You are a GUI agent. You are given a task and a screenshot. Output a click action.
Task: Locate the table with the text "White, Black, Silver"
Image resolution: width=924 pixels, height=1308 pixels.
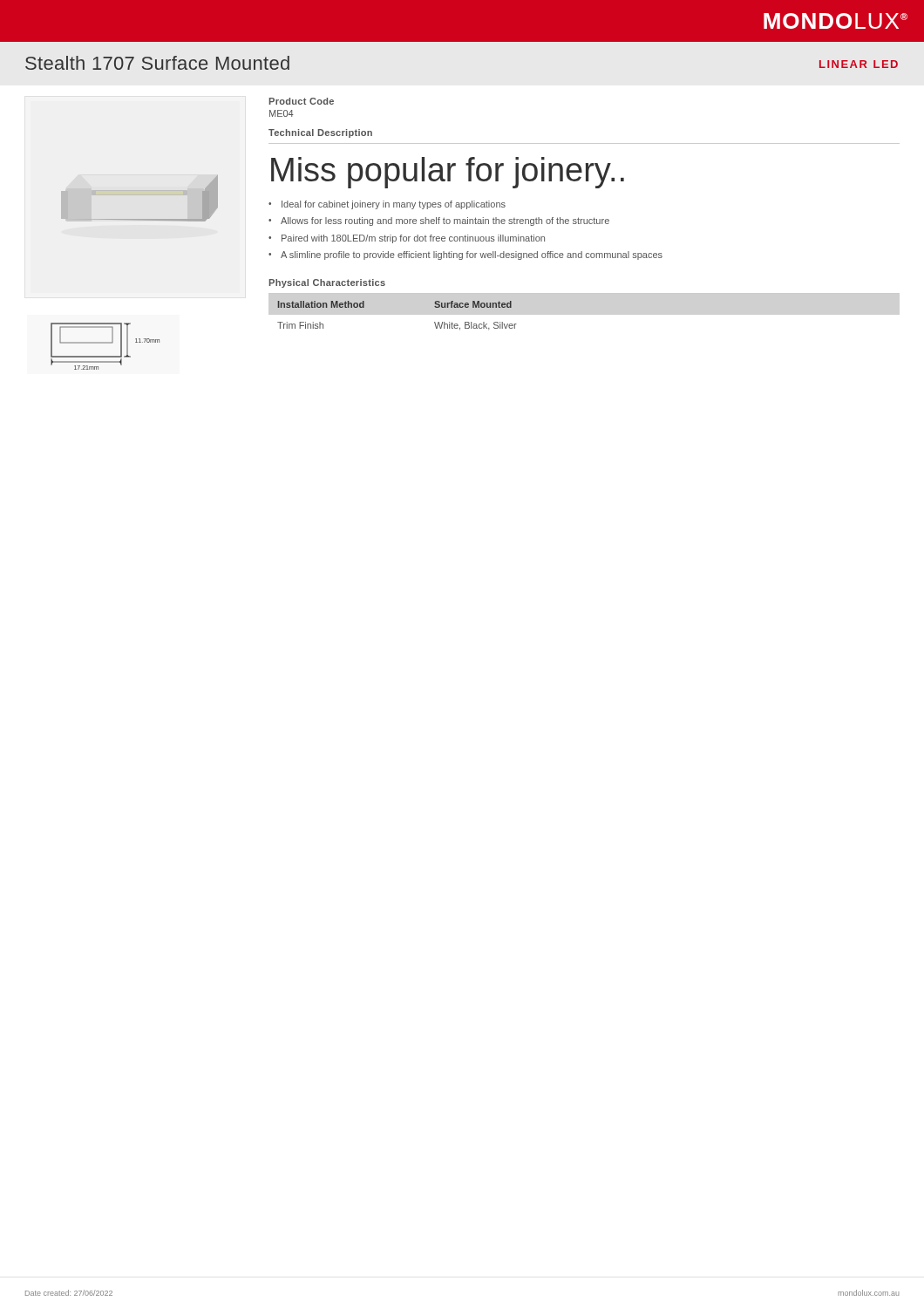click(584, 315)
